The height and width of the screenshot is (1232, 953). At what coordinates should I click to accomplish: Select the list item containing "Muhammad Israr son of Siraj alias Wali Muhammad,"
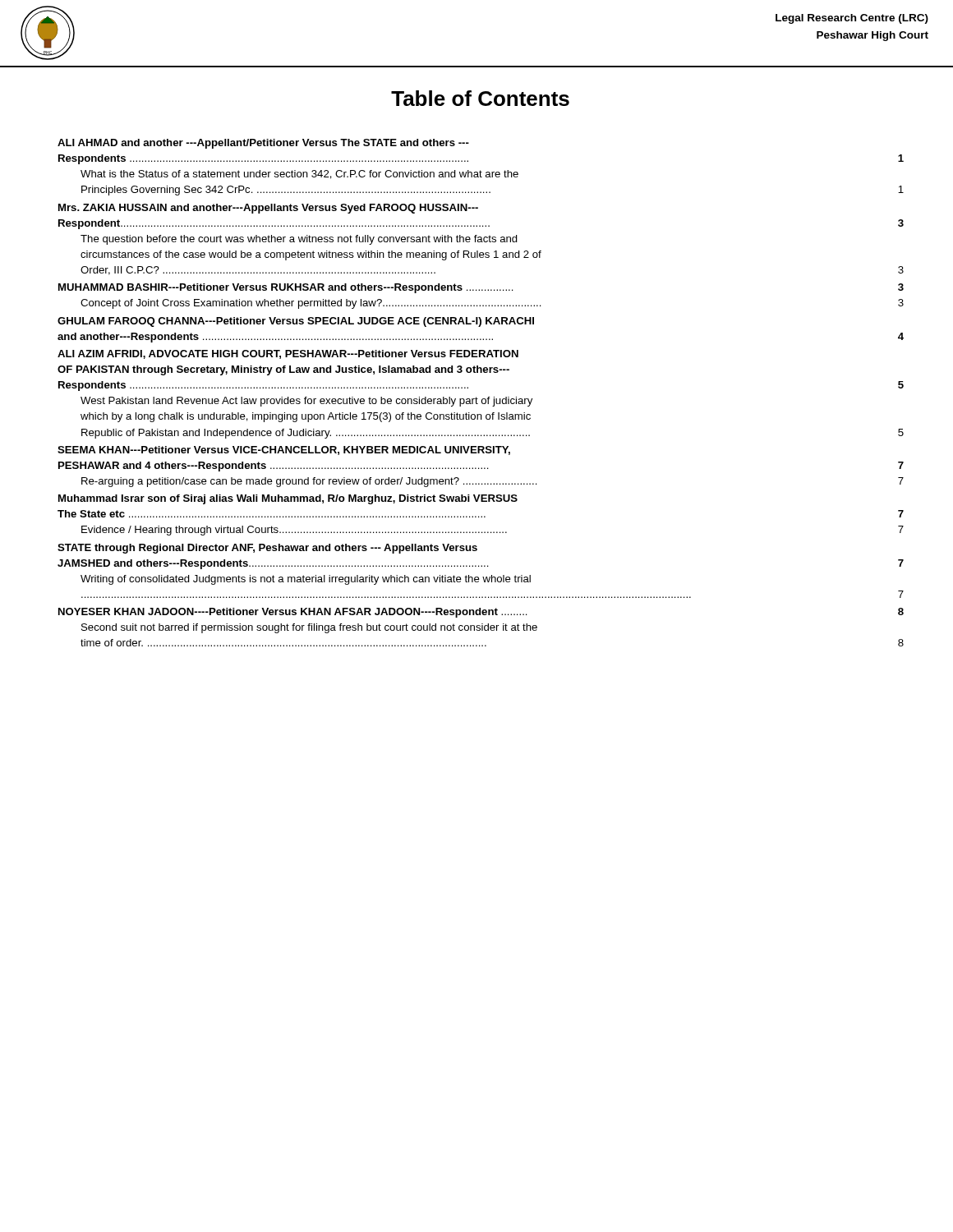pyautogui.click(x=481, y=514)
